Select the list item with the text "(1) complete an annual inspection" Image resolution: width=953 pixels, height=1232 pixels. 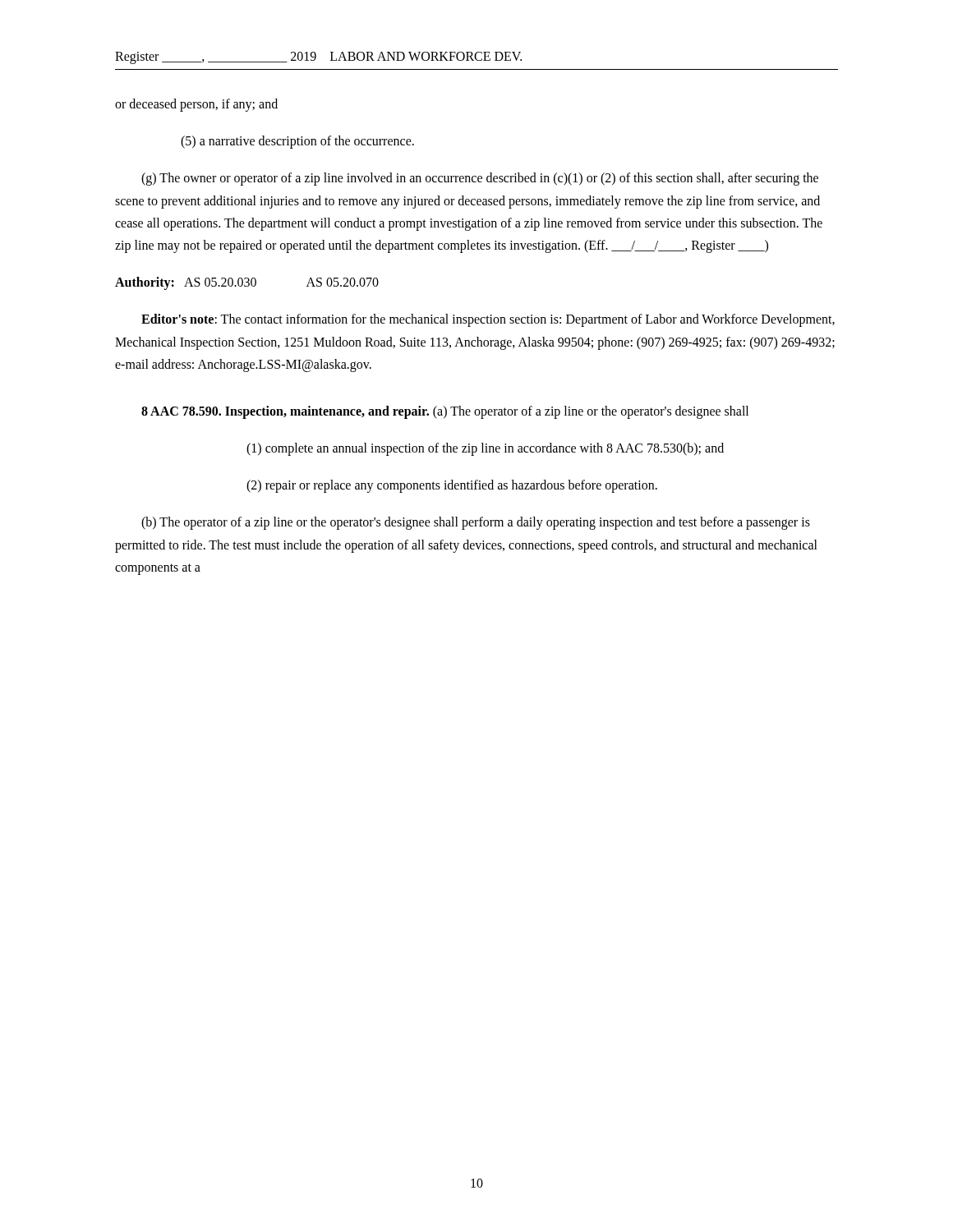coord(485,448)
